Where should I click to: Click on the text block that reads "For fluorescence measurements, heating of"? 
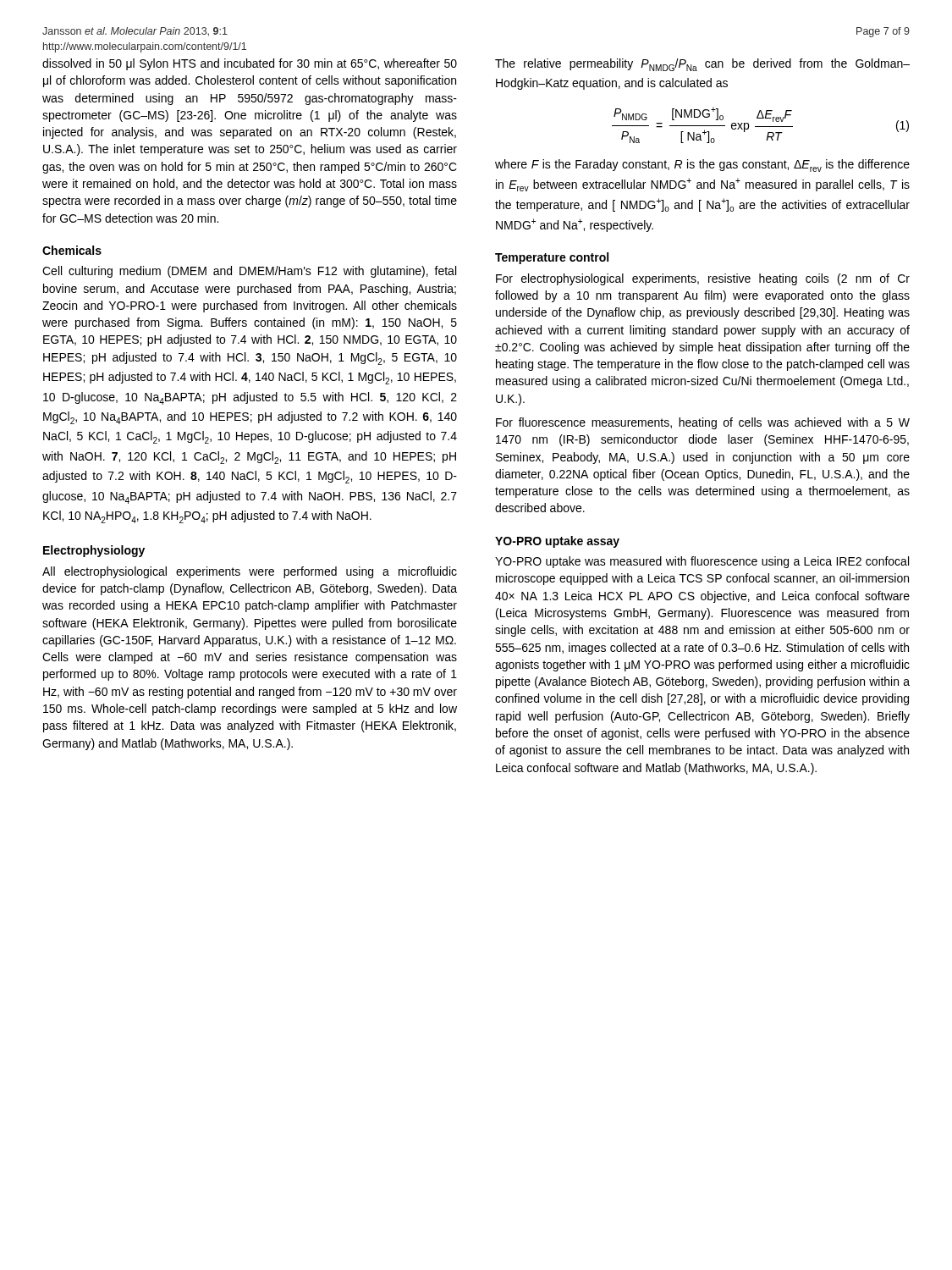[702, 466]
